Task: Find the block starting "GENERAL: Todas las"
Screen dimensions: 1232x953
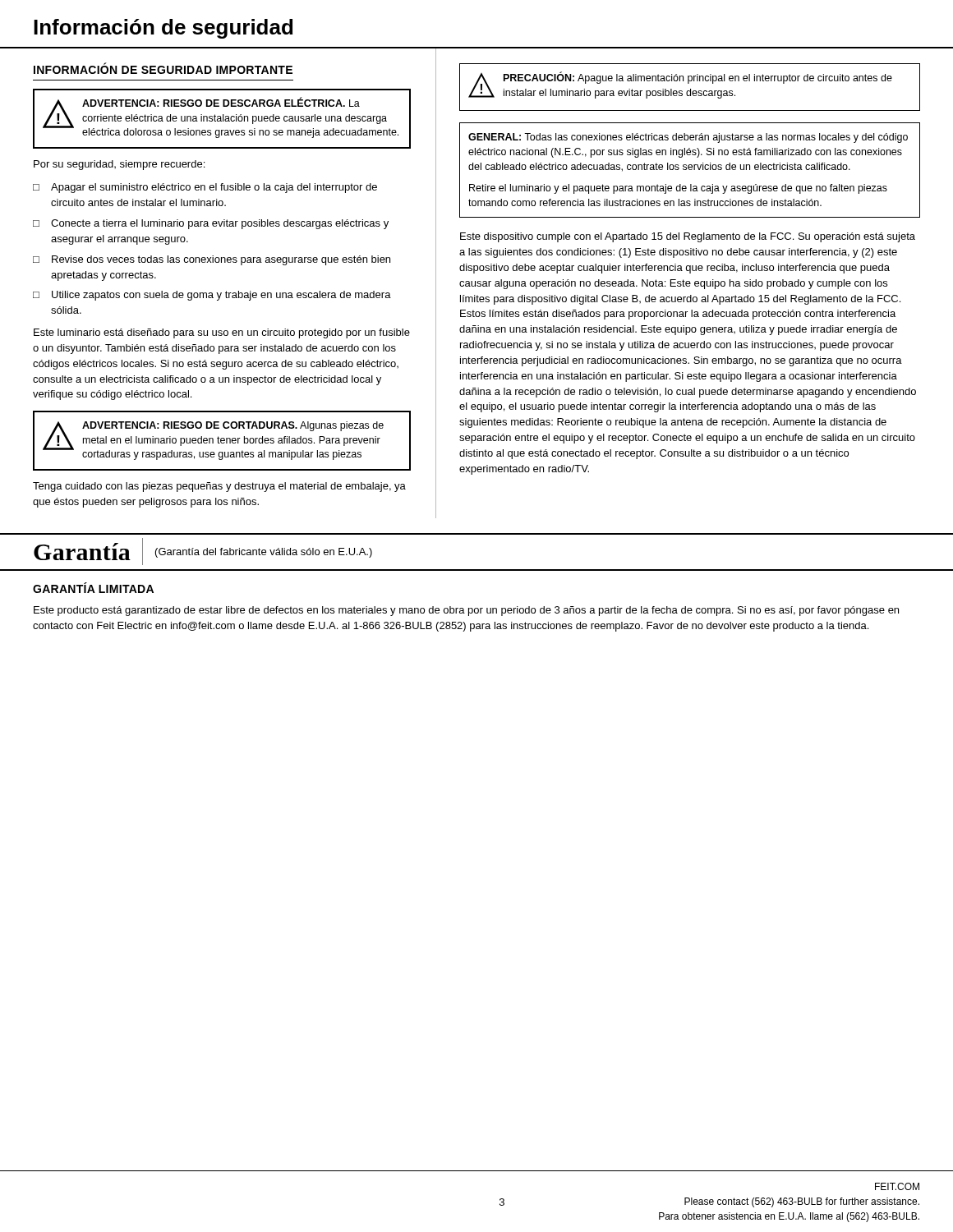Action: [x=690, y=170]
